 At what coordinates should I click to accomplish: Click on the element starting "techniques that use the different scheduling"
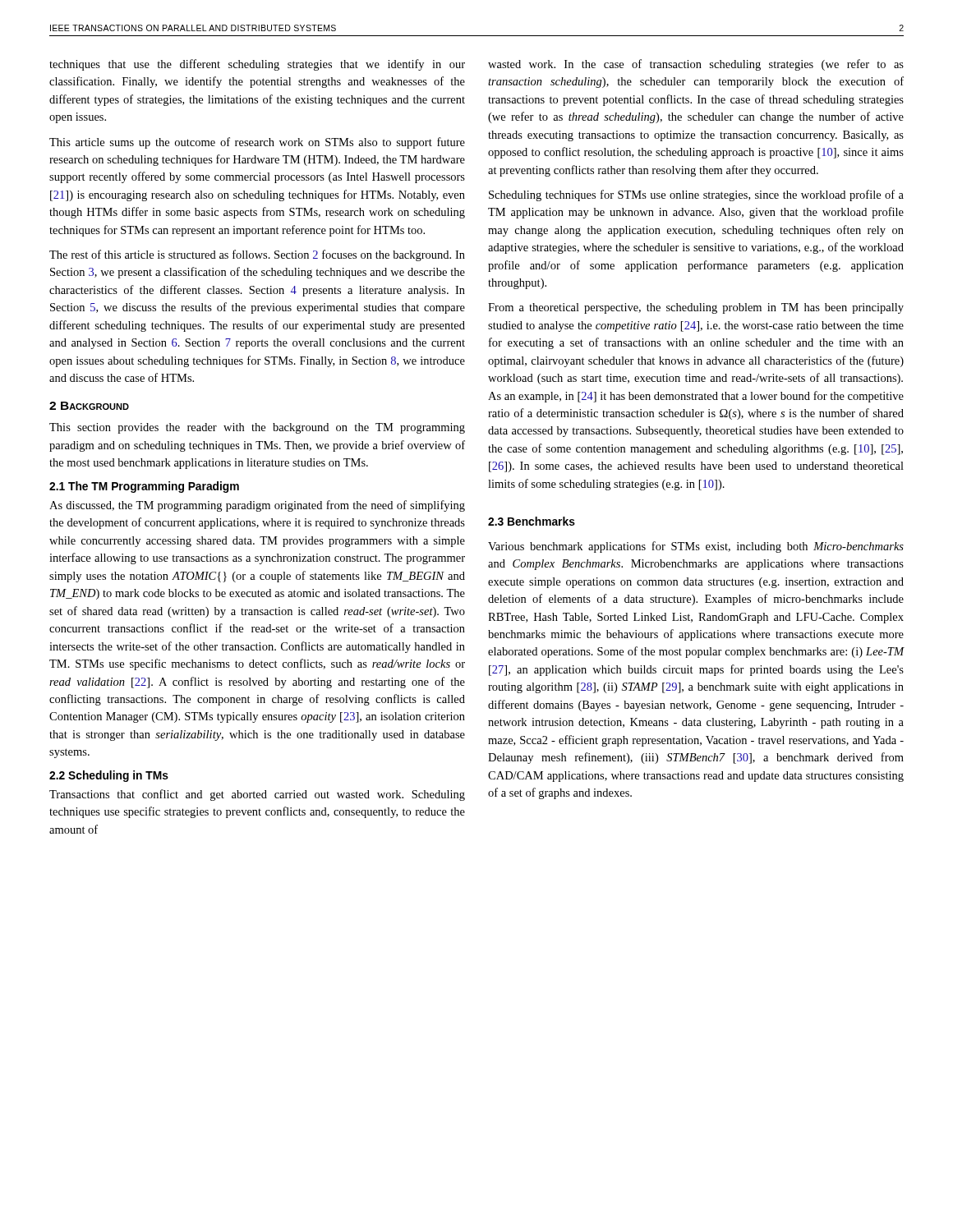(257, 91)
